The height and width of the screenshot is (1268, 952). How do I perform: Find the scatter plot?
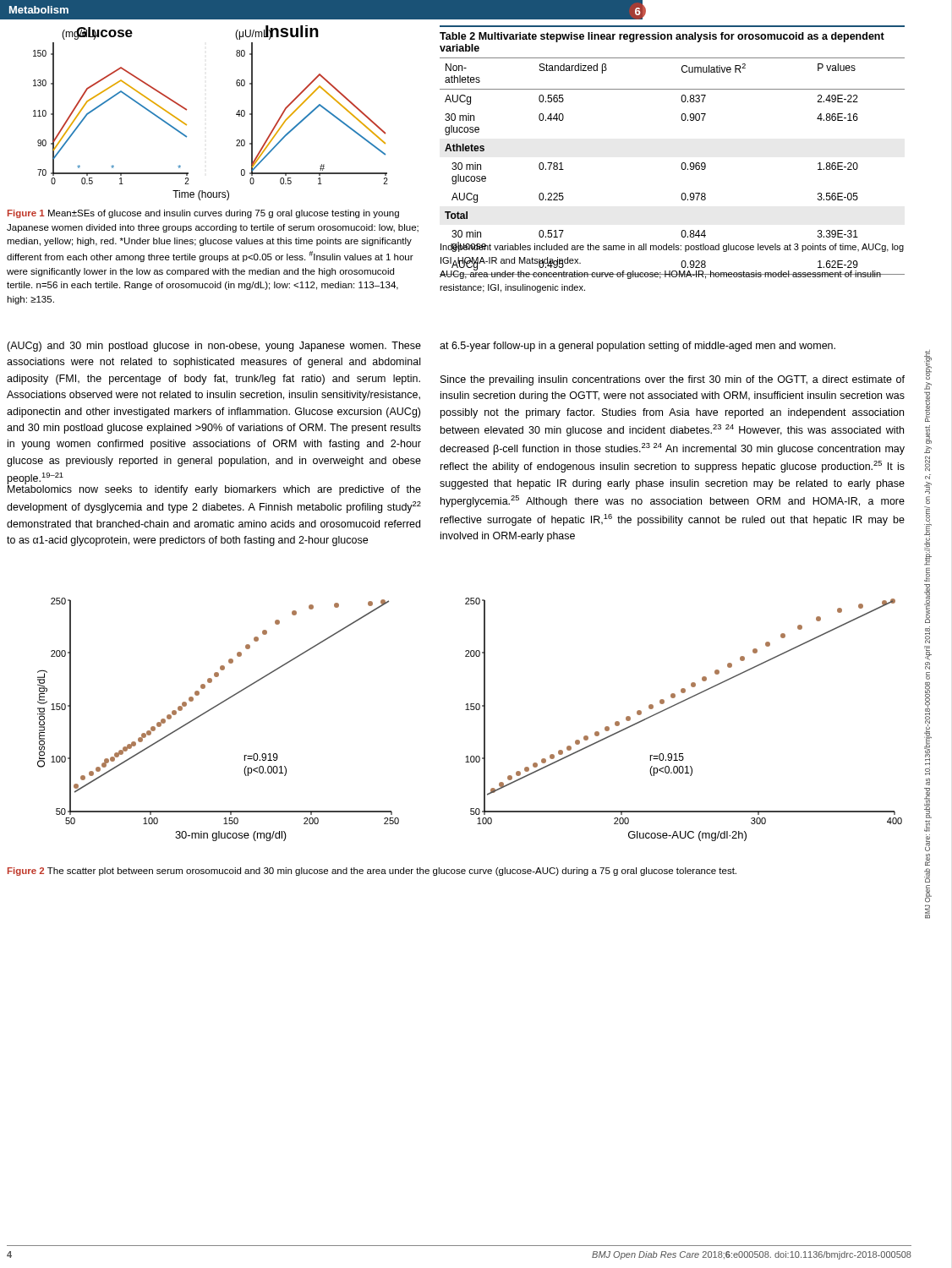click(455, 723)
